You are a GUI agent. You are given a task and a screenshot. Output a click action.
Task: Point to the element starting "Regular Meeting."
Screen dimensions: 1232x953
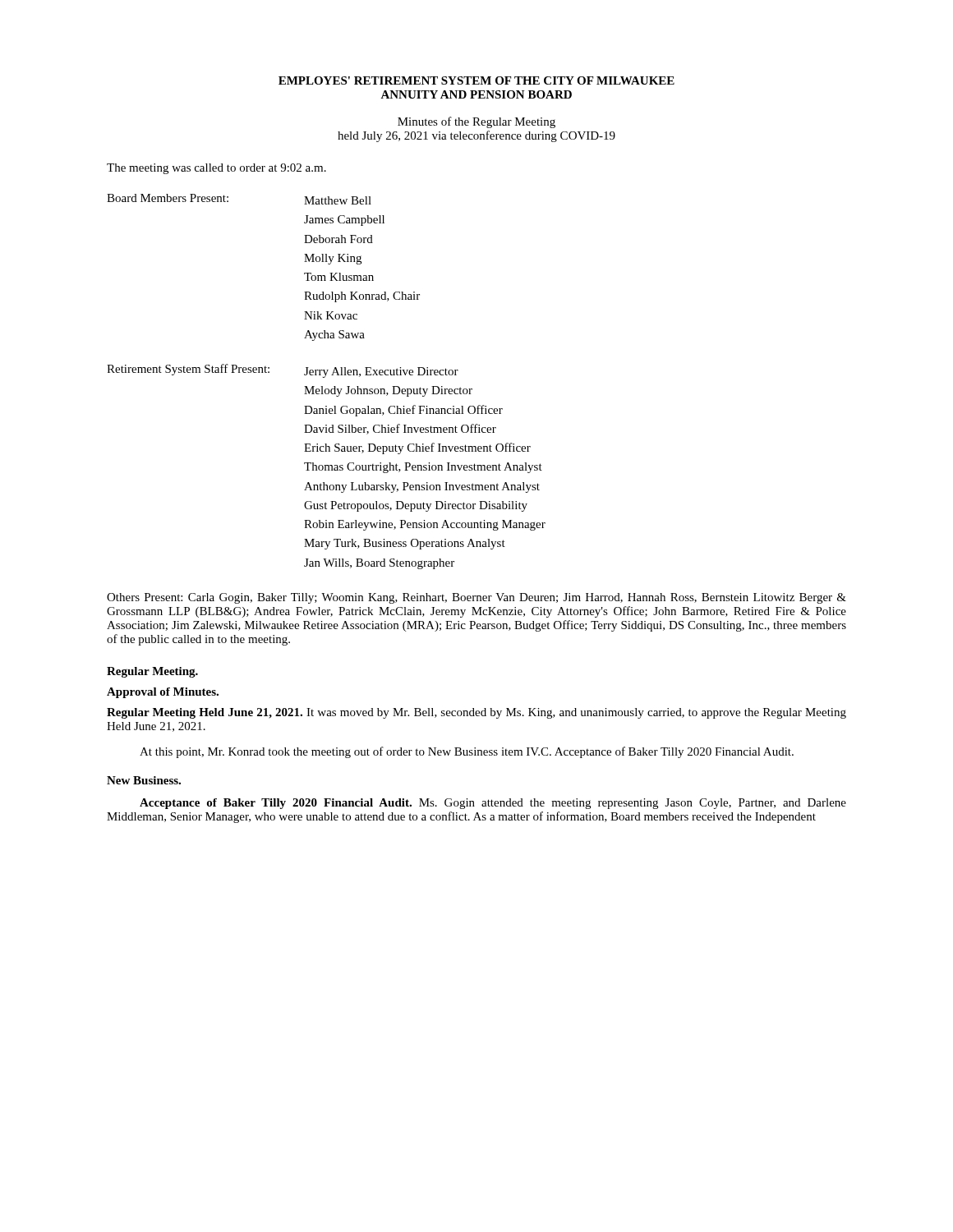click(x=153, y=671)
